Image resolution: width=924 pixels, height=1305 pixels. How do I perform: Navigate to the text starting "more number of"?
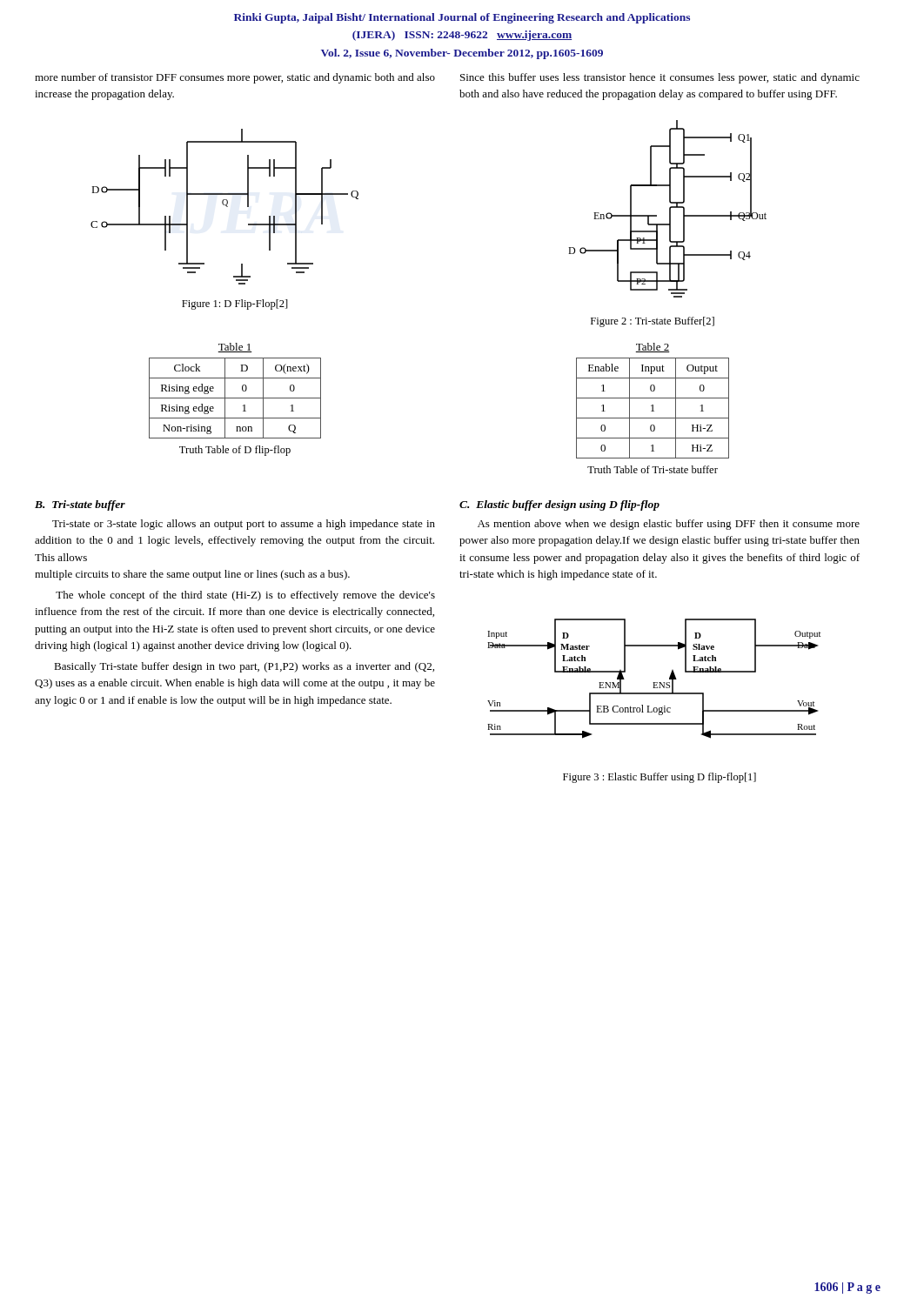pos(235,85)
